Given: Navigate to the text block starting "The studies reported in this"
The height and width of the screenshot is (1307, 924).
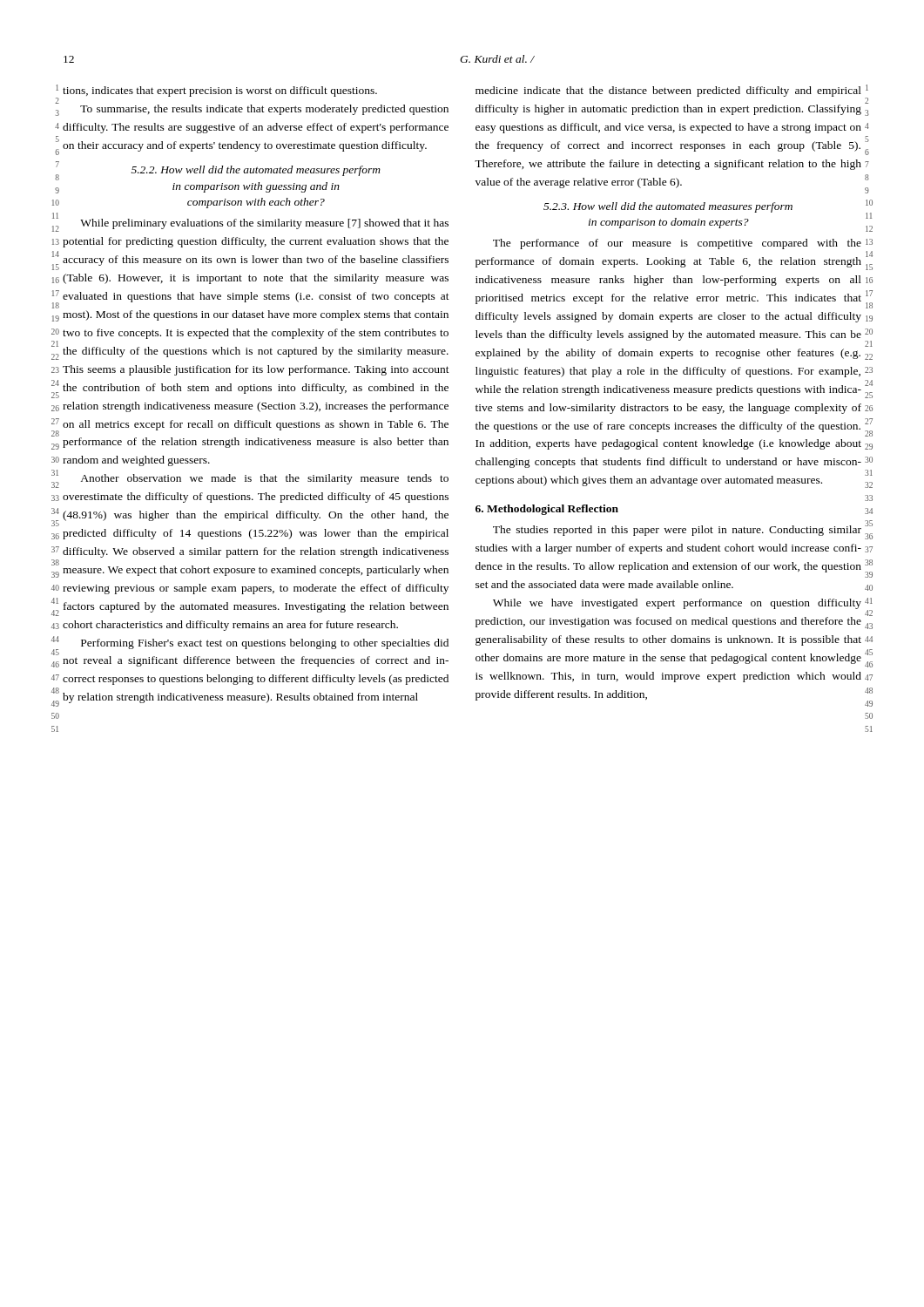Looking at the screenshot, I should pos(668,612).
